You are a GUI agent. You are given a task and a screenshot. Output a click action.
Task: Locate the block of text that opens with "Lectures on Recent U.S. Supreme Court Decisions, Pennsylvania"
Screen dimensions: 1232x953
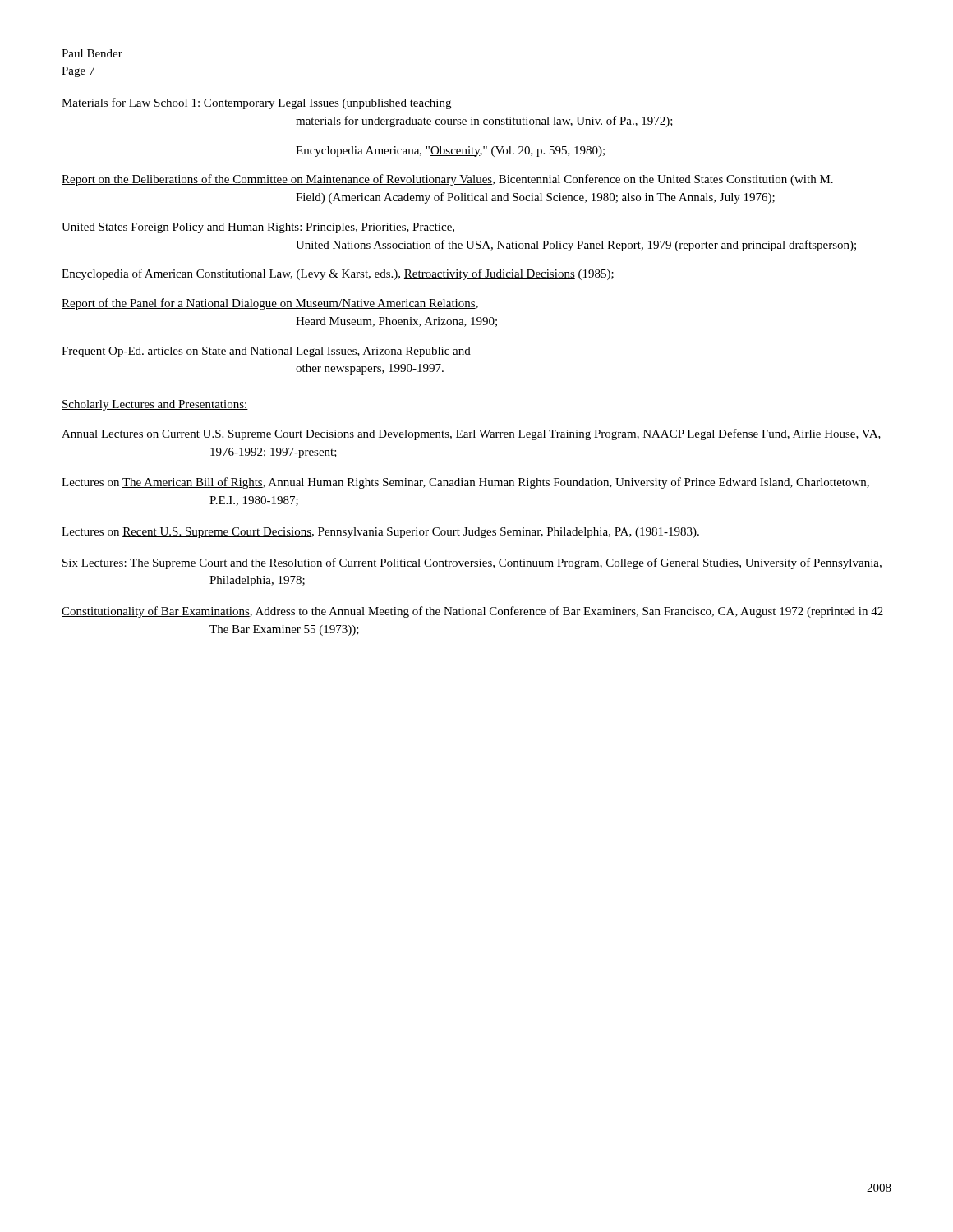tap(381, 531)
